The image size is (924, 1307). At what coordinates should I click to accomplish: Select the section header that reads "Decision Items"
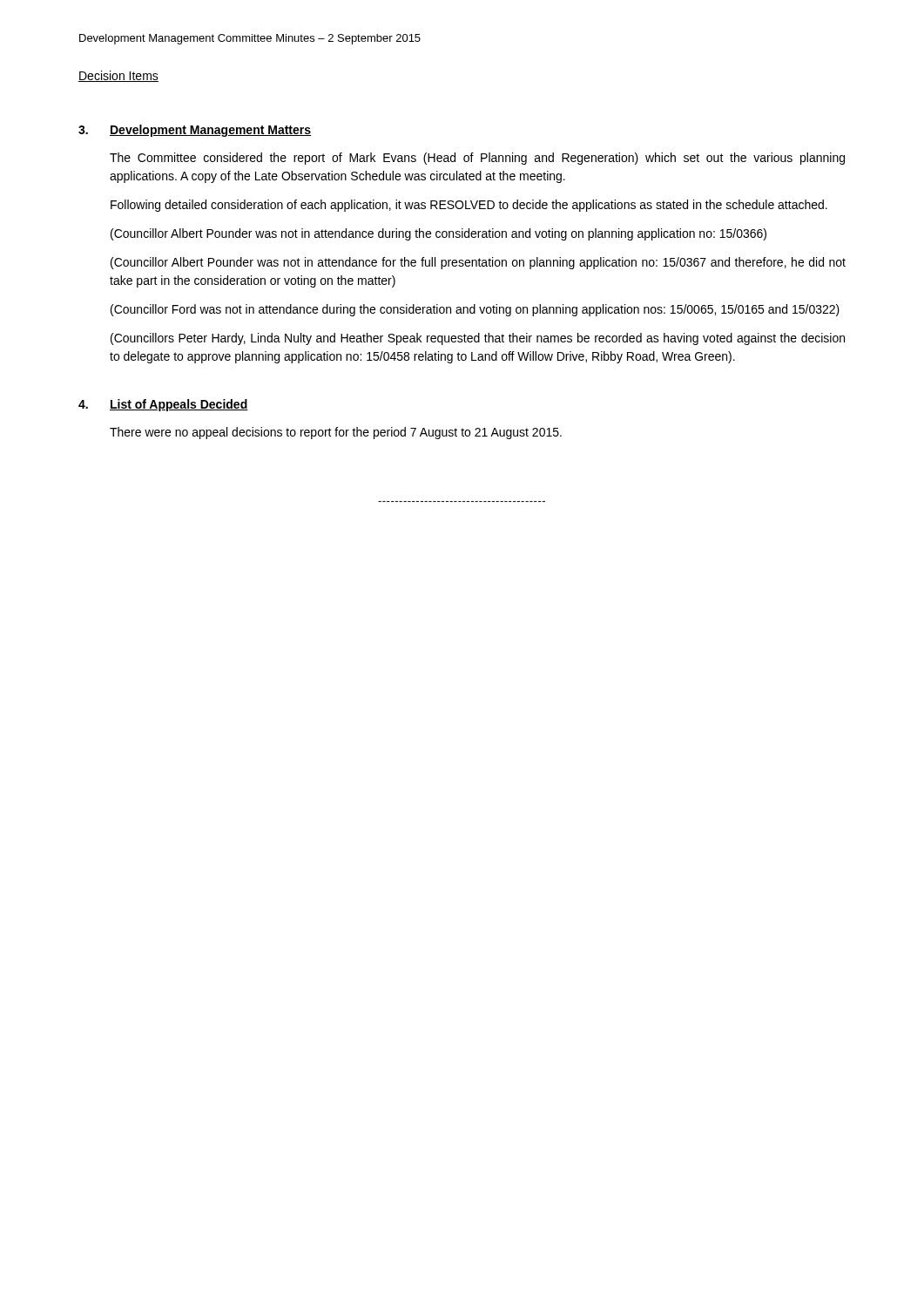(x=118, y=76)
